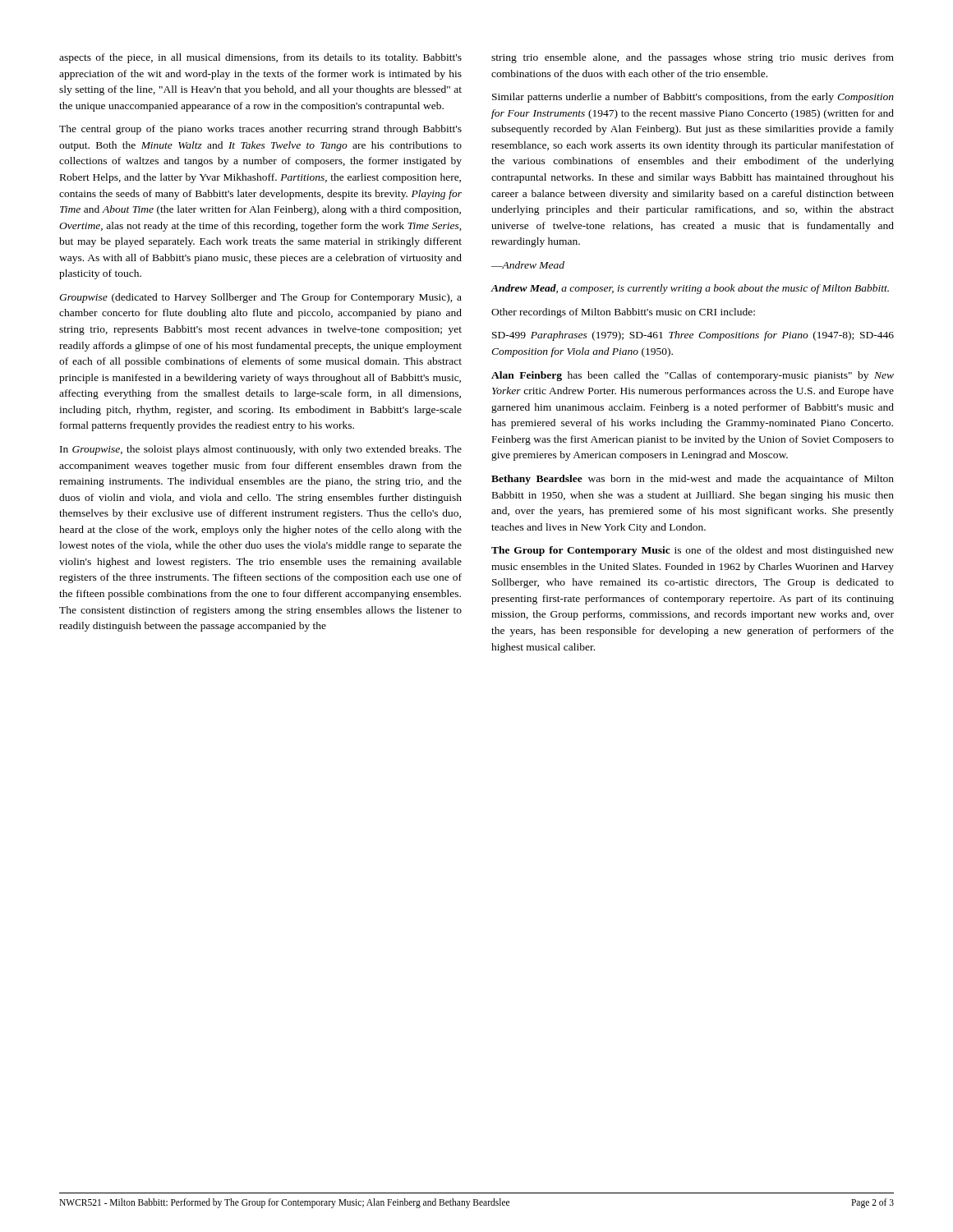The height and width of the screenshot is (1232, 953).
Task: Select the text block starting "The Group for Contemporary Music"
Action: 693,598
